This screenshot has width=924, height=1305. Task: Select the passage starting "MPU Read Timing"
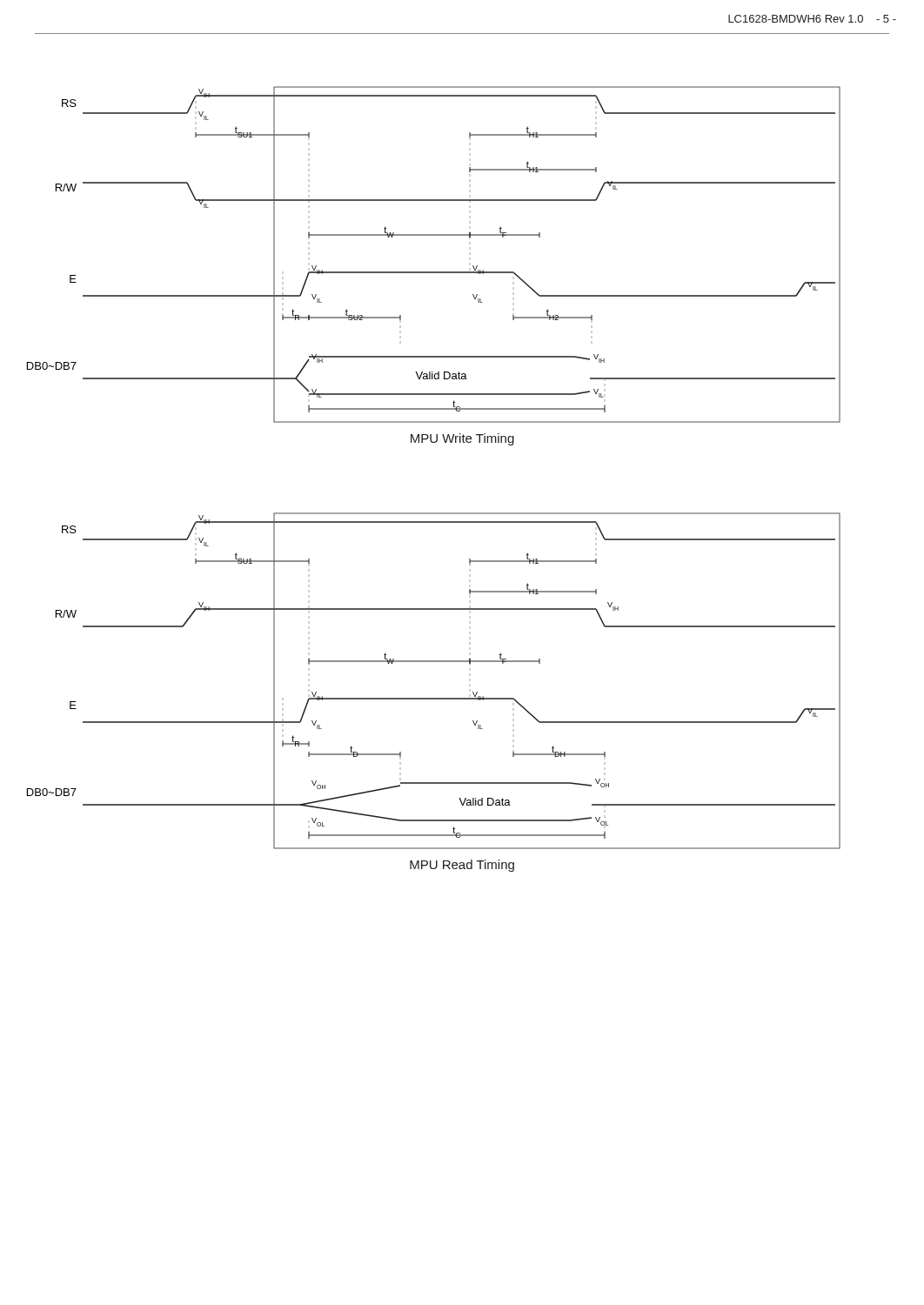point(462,864)
